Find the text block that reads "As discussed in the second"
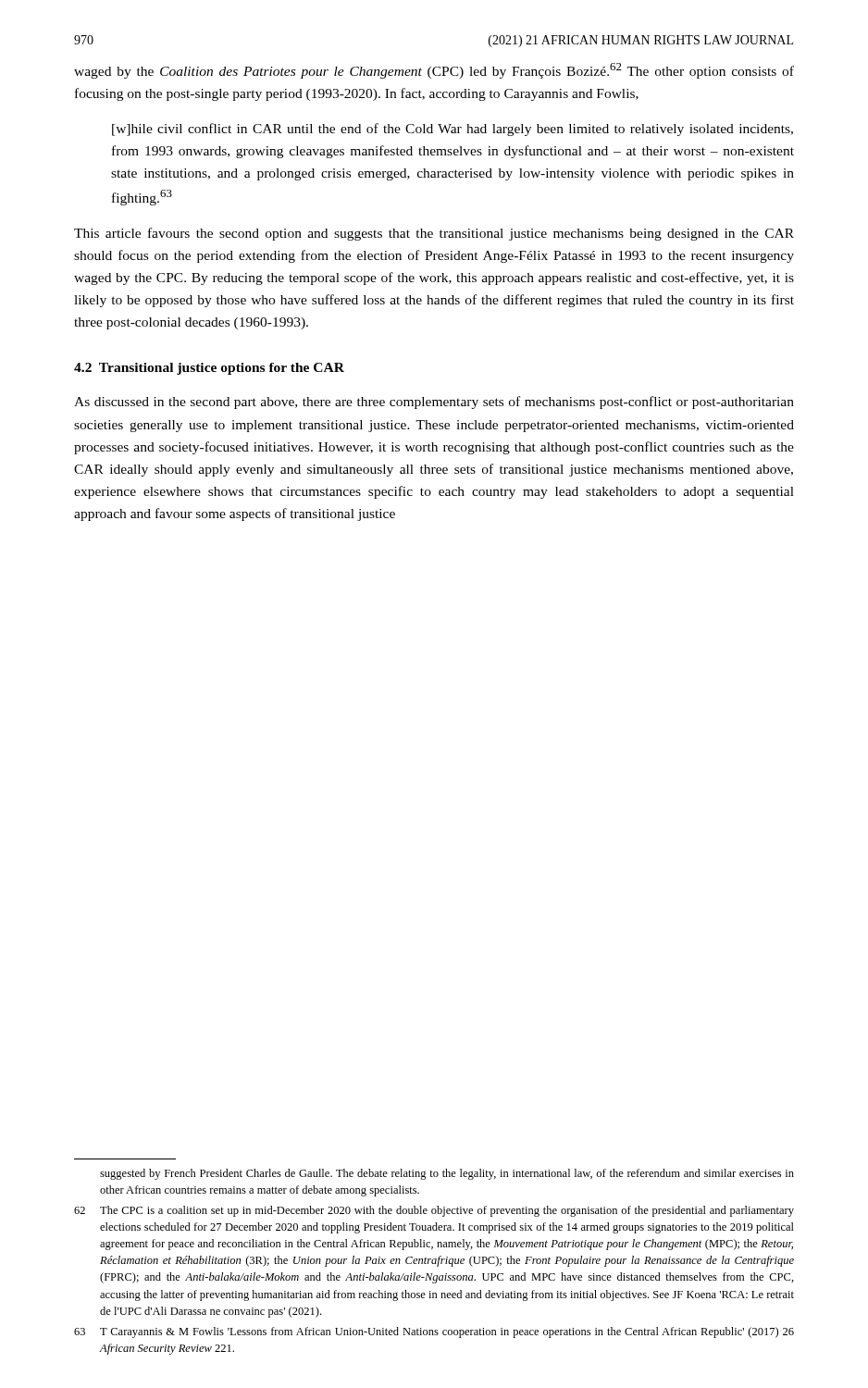The height and width of the screenshot is (1388, 868). pyautogui.click(x=434, y=457)
